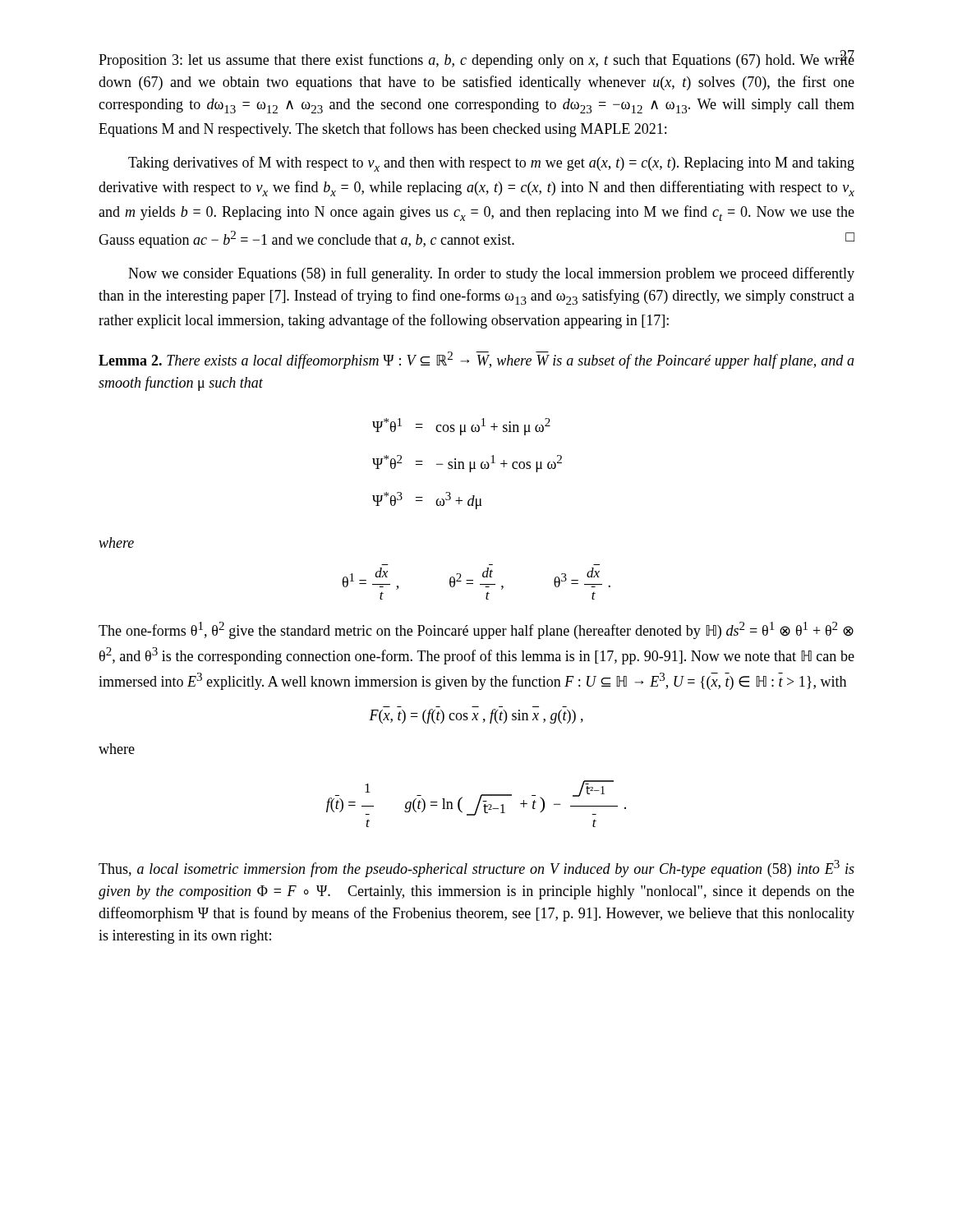This screenshot has width=953, height=1232.
Task: Navigate to the passage starting "Lemma 2. There exists a local diffeomorphism Ψ"
Action: tap(476, 371)
